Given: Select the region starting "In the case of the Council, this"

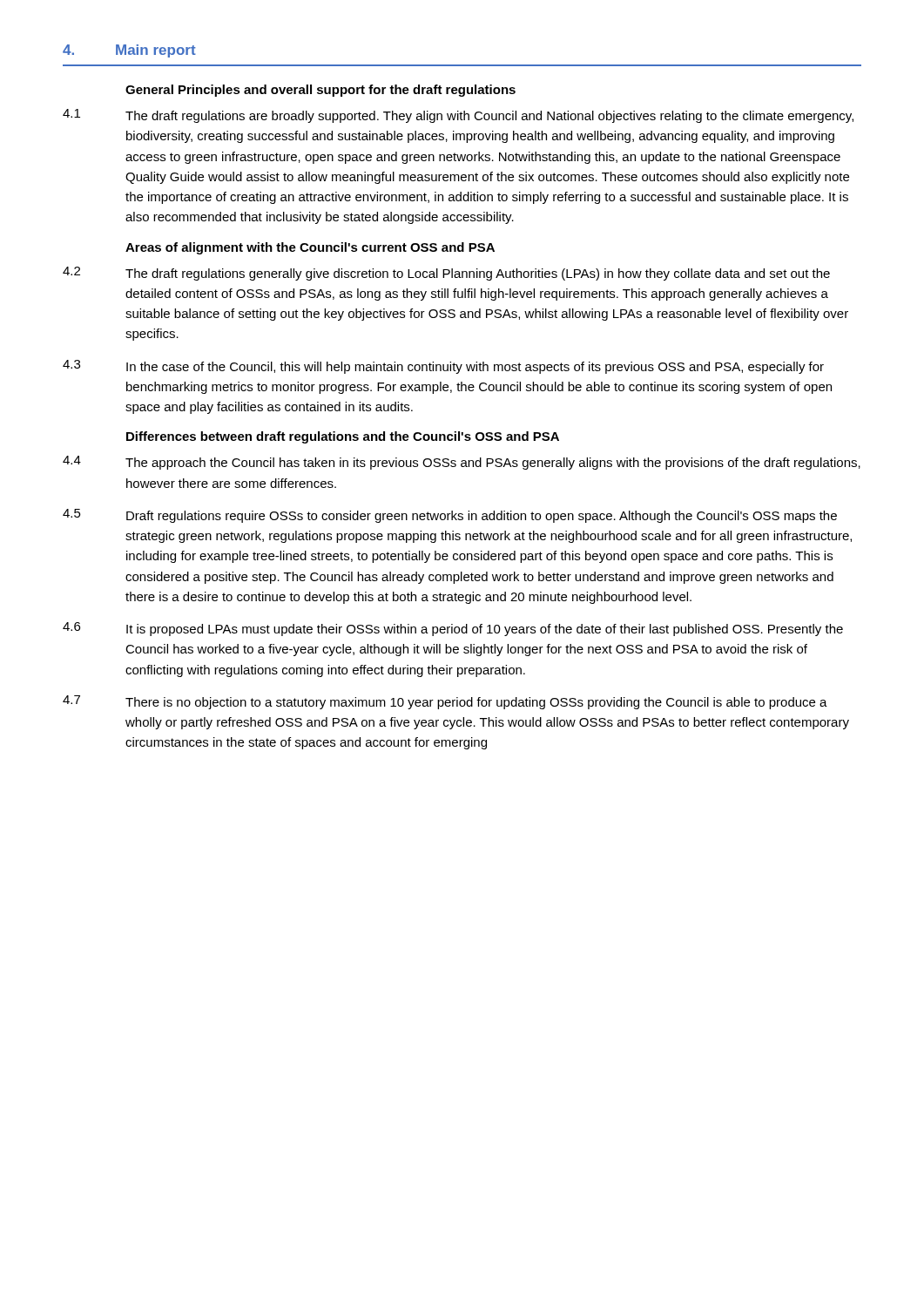Looking at the screenshot, I should (x=479, y=386).
